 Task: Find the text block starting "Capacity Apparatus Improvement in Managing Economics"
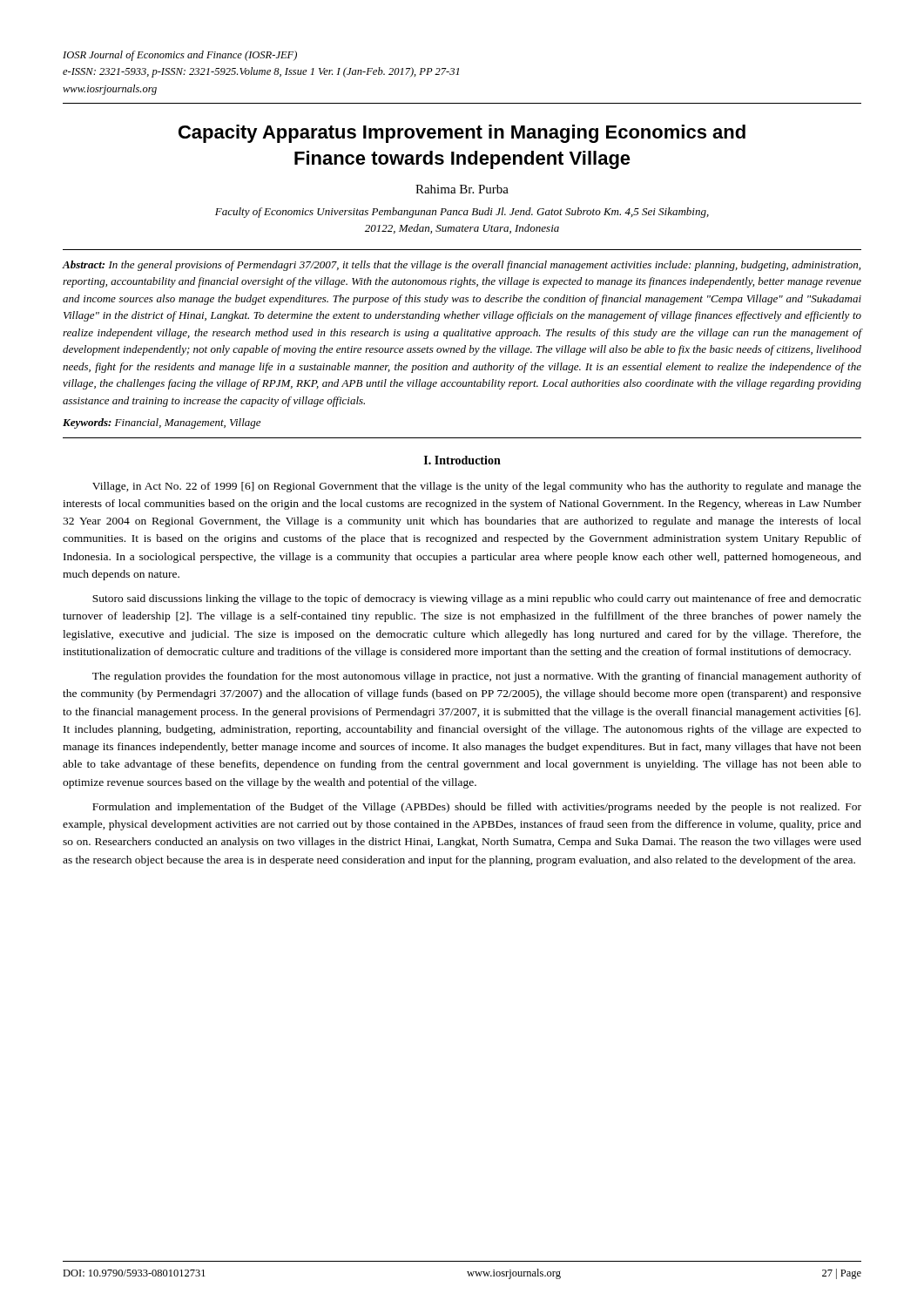click(x=462, y=145)
